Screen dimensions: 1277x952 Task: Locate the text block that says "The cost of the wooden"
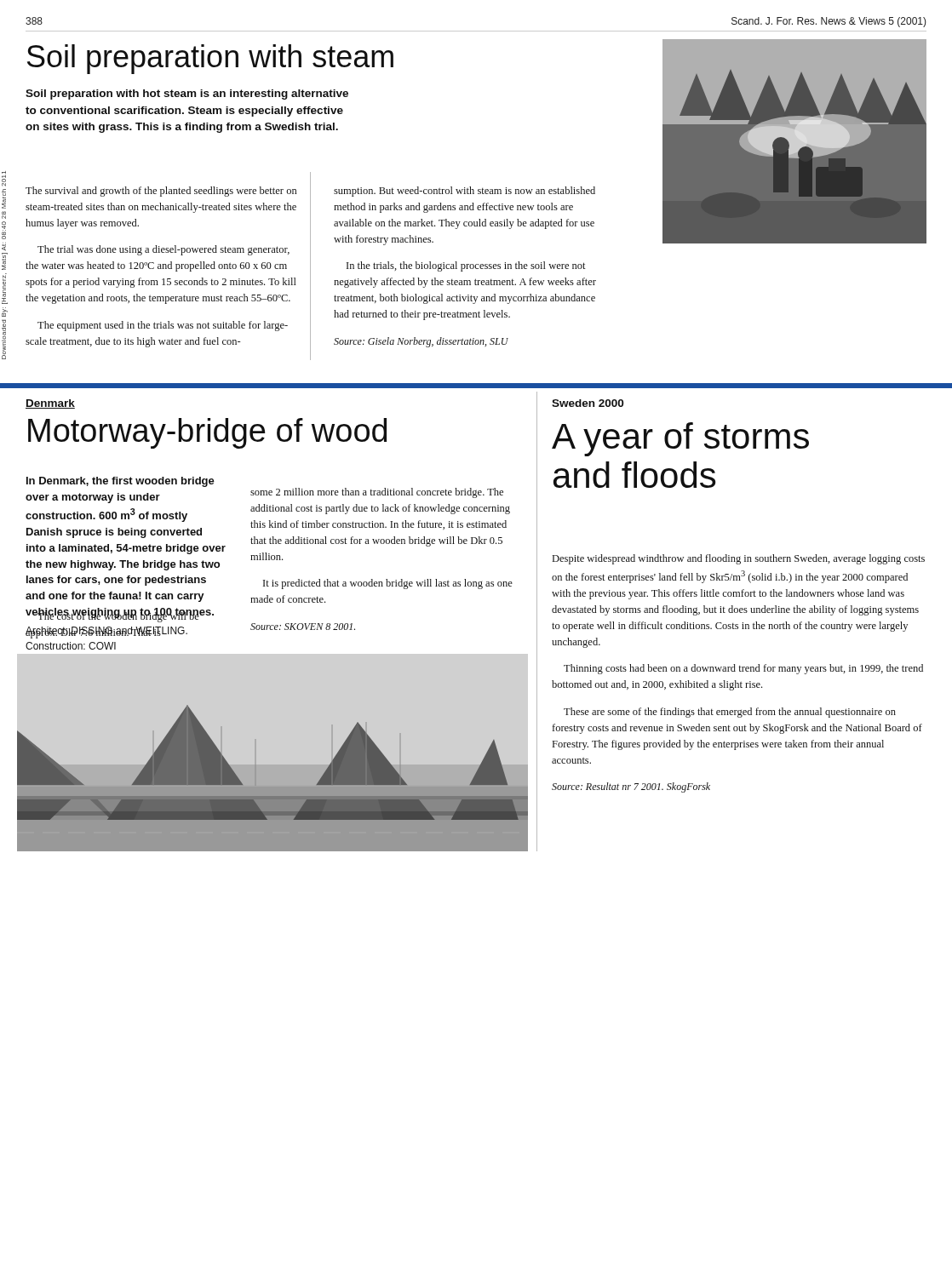[x=126, y=624]
